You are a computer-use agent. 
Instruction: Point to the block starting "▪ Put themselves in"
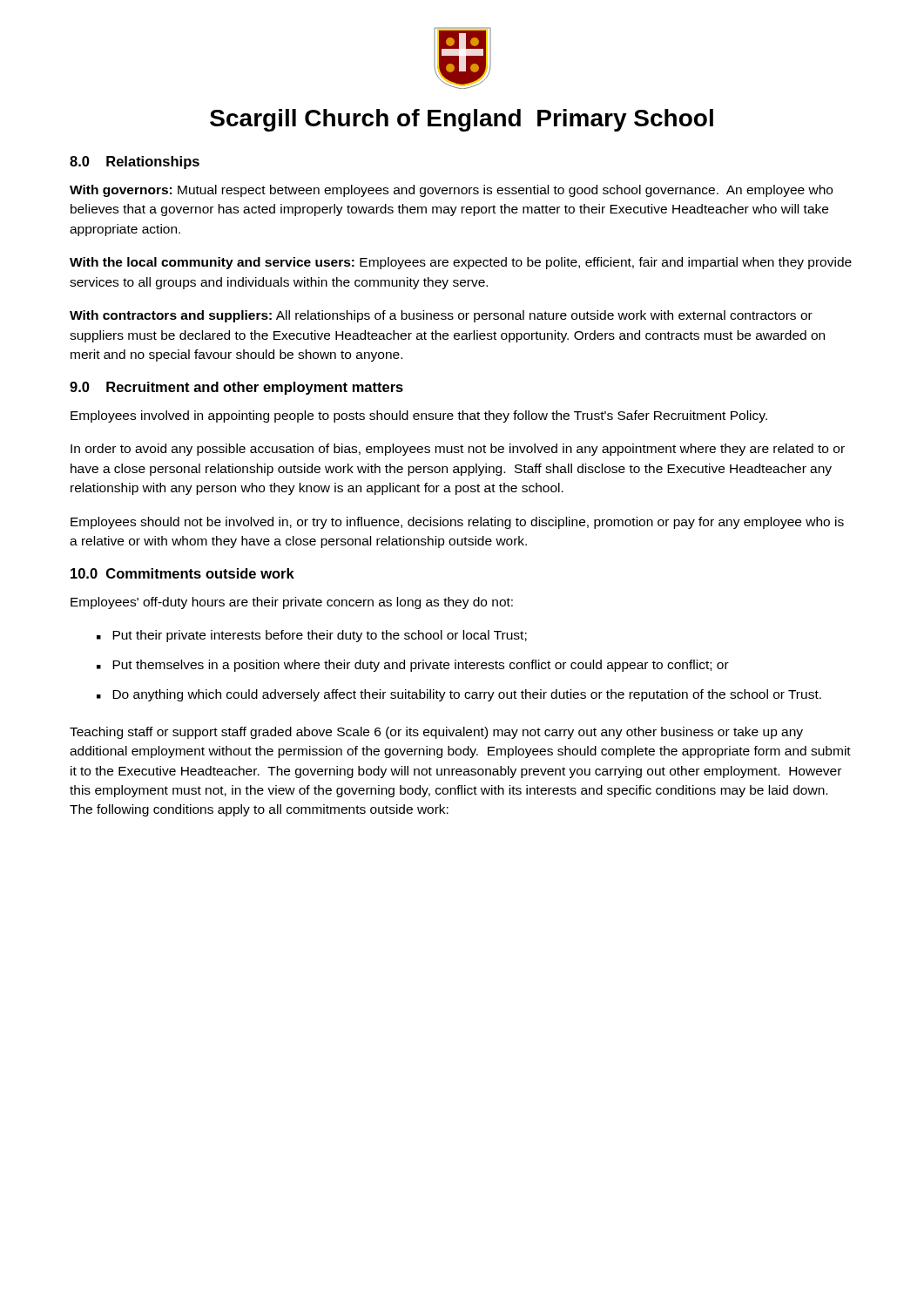coord(412,667)
